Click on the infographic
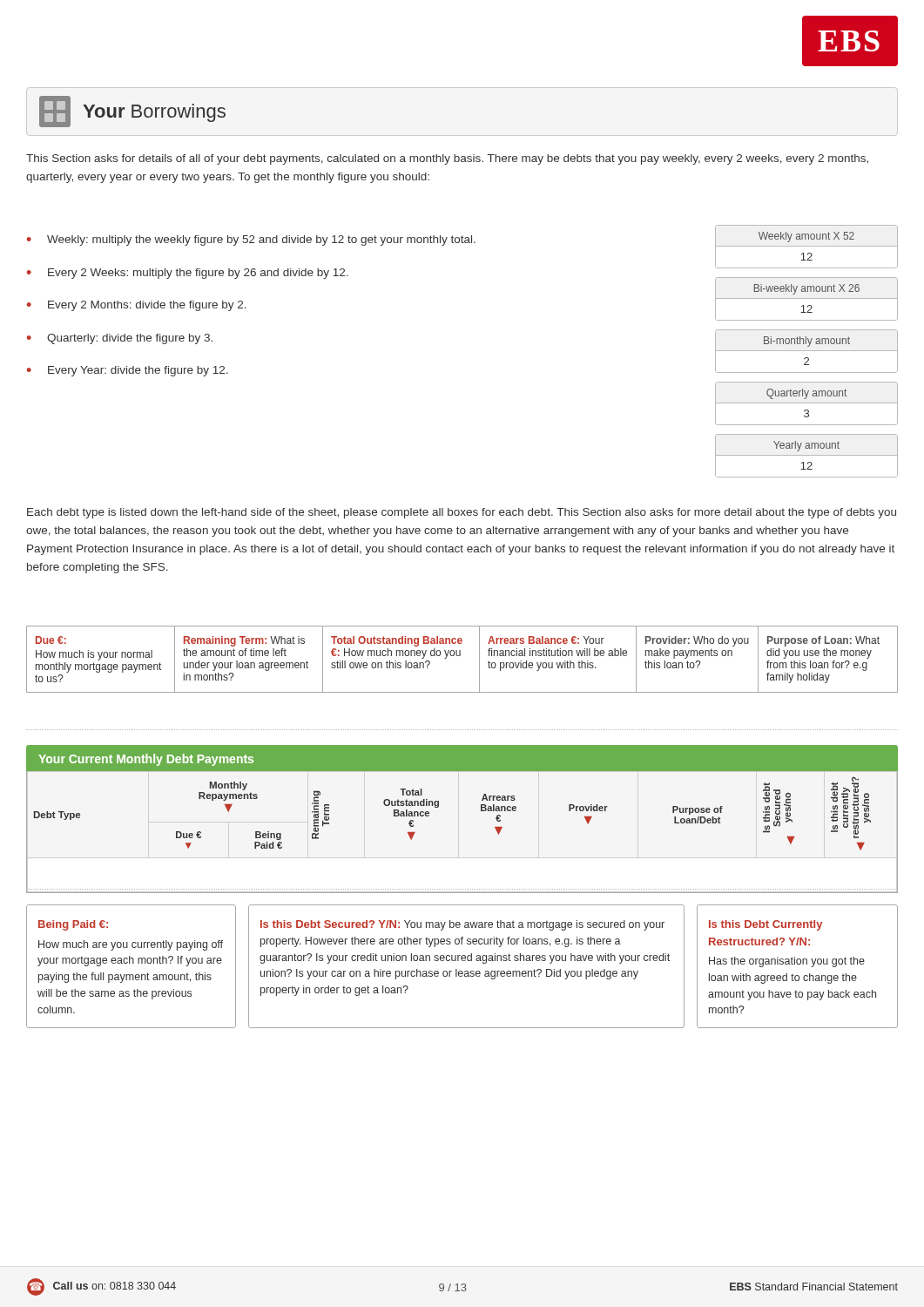Screen dimensions: 1307x924 click(806, 356)
